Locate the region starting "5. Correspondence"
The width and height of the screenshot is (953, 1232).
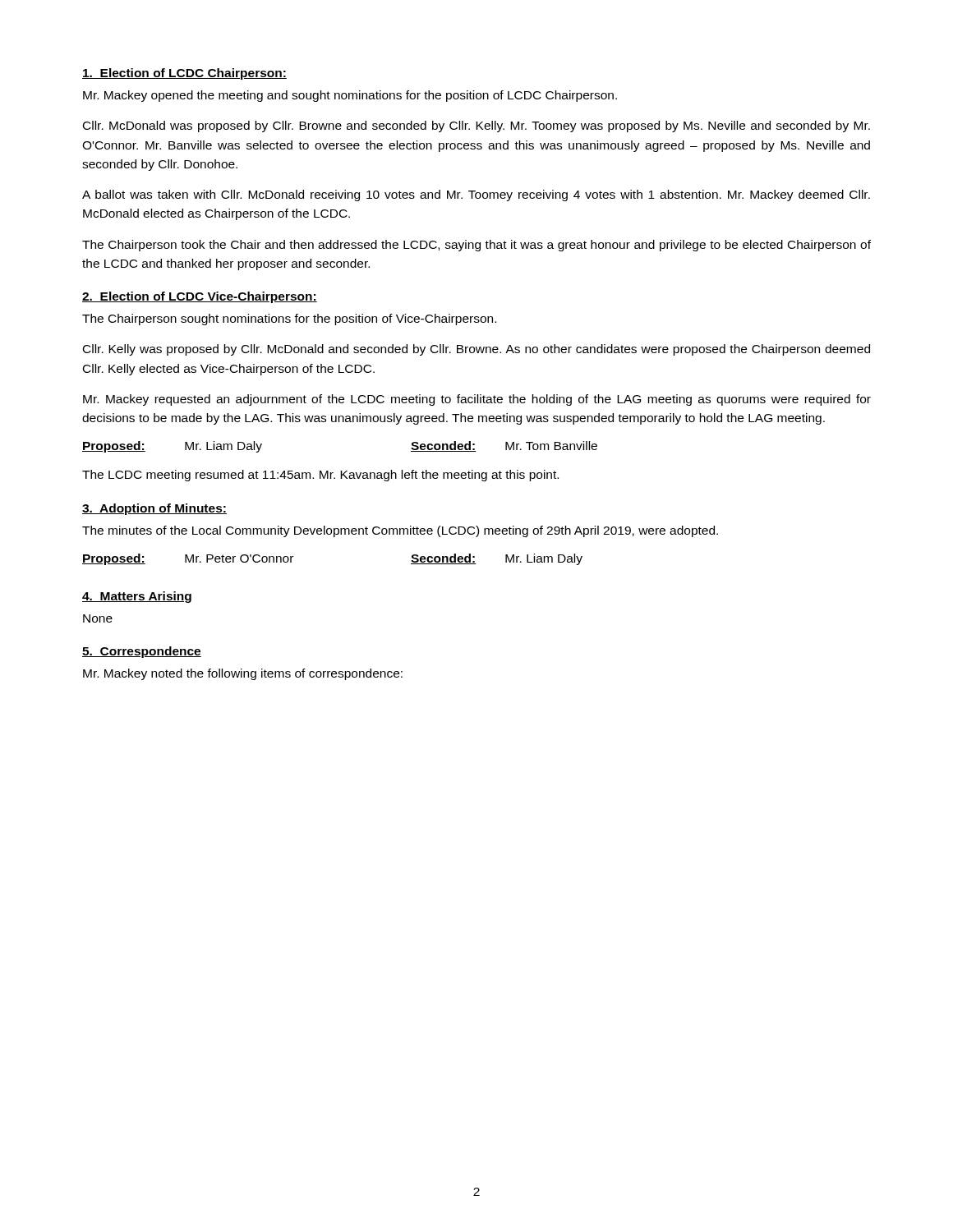[x=142, y=651]
